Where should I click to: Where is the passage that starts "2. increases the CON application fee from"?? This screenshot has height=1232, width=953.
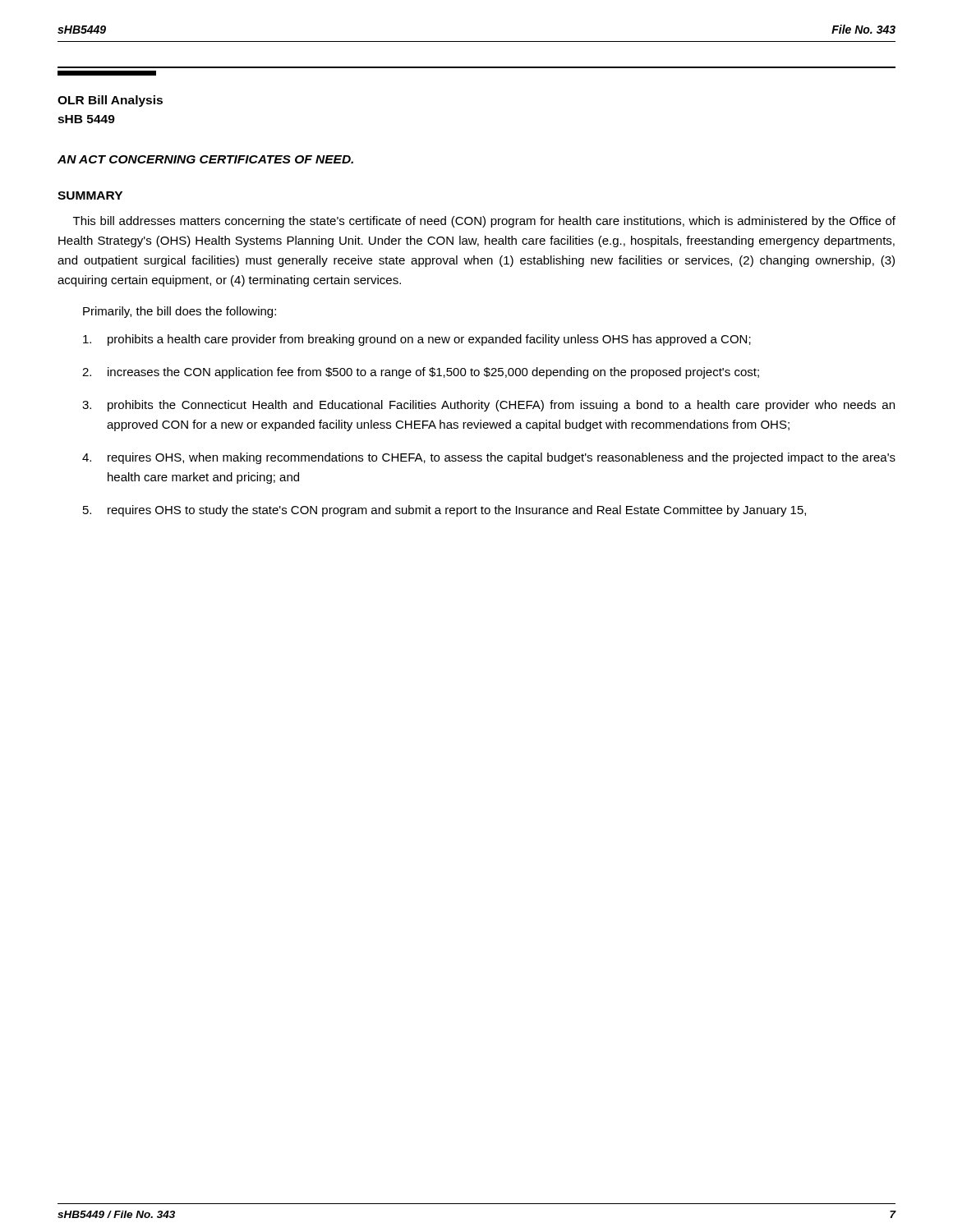coord(489,372)
